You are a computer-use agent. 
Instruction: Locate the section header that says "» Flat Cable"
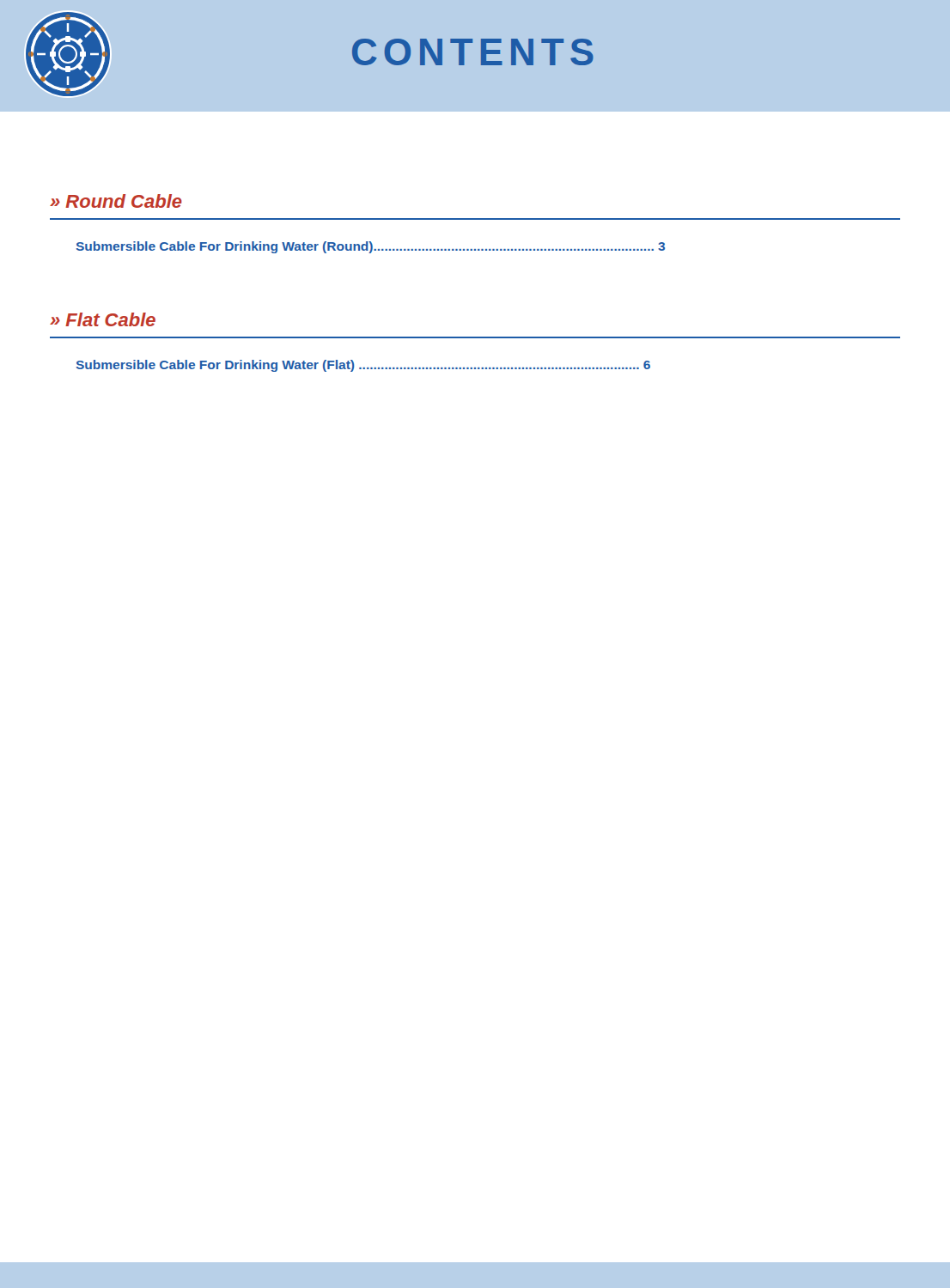point(103,319)
